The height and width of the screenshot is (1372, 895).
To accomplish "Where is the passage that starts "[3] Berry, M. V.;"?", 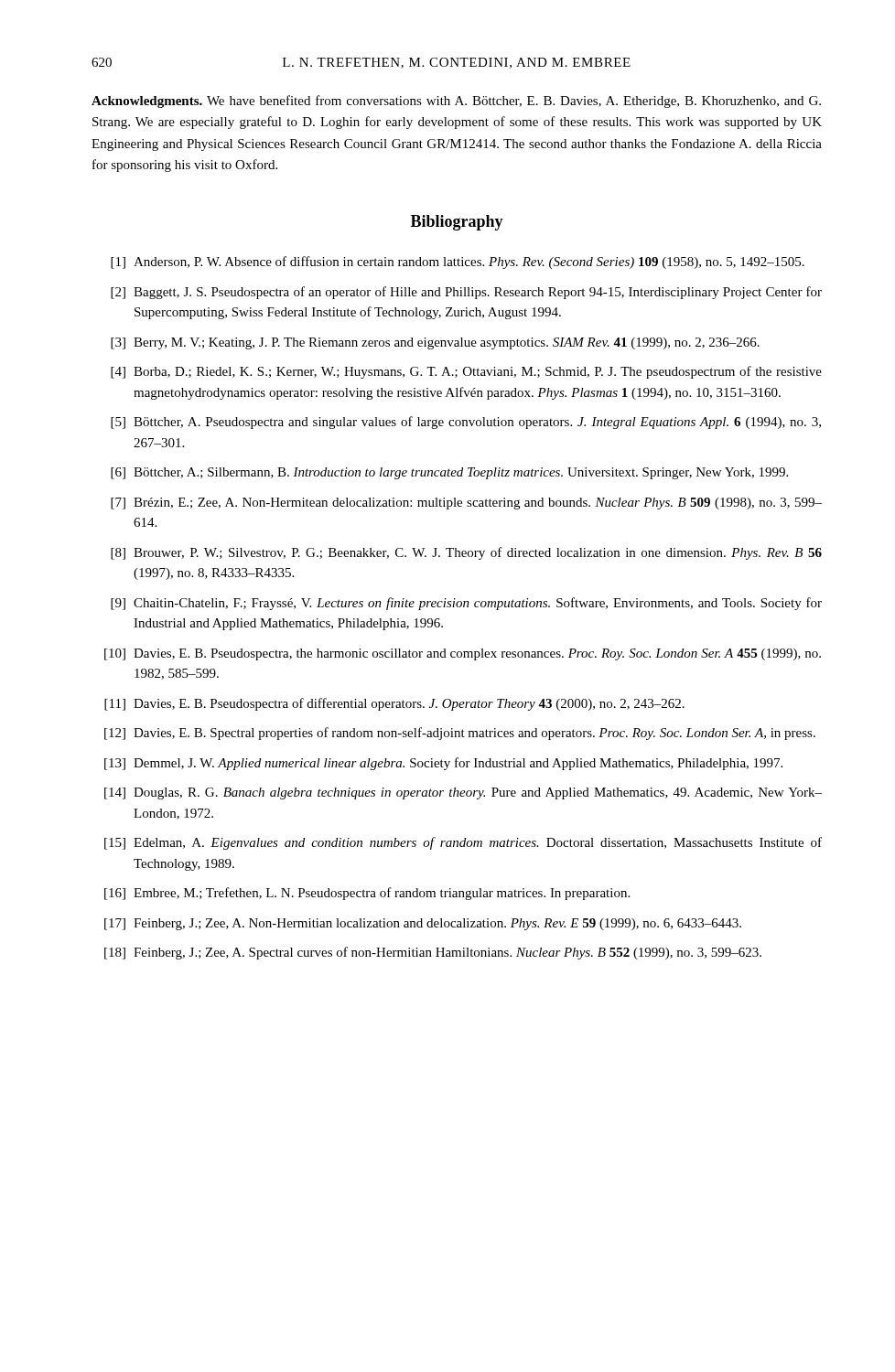I will tap(457, 342).
